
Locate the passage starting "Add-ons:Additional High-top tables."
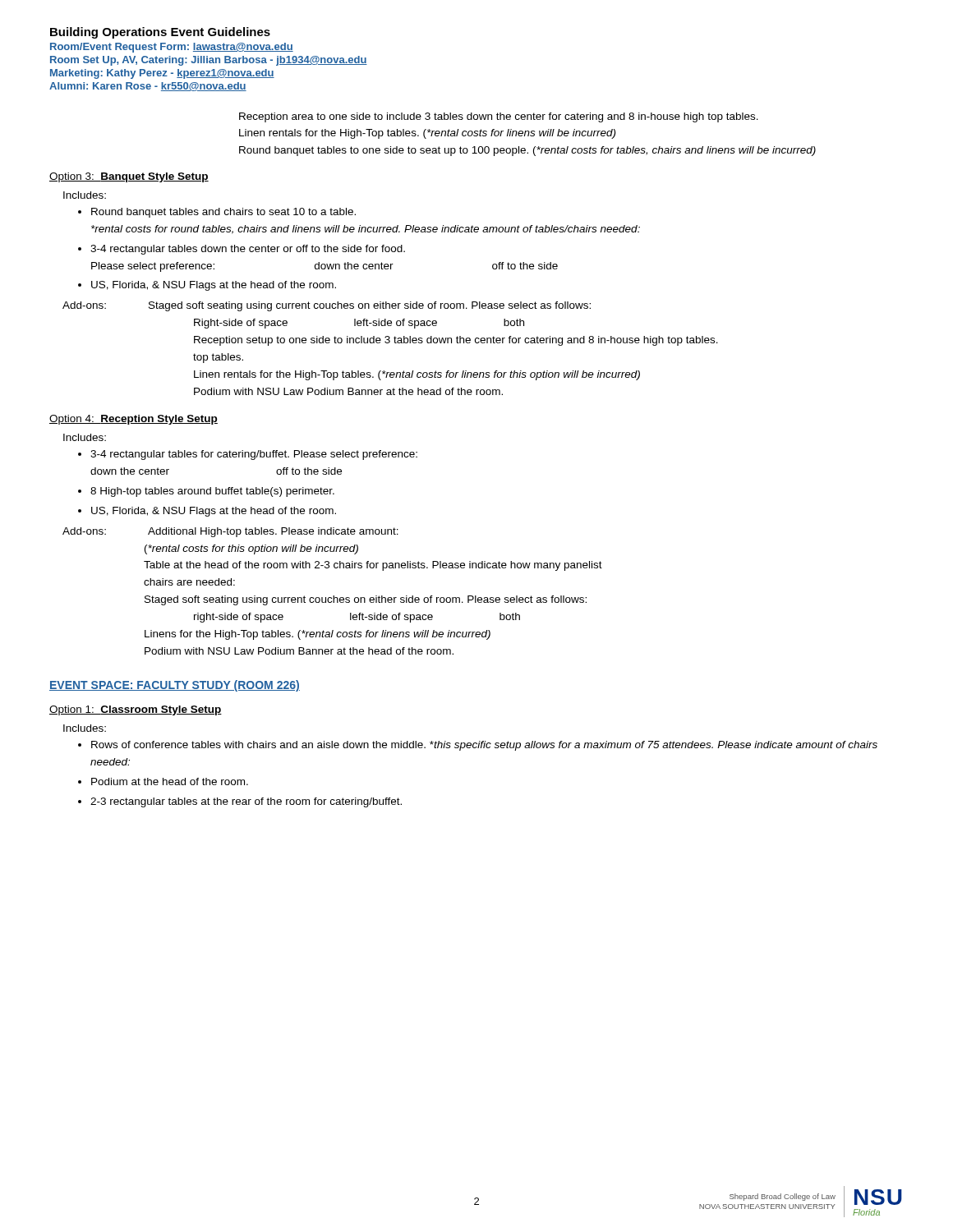click(x=332, y=592)
